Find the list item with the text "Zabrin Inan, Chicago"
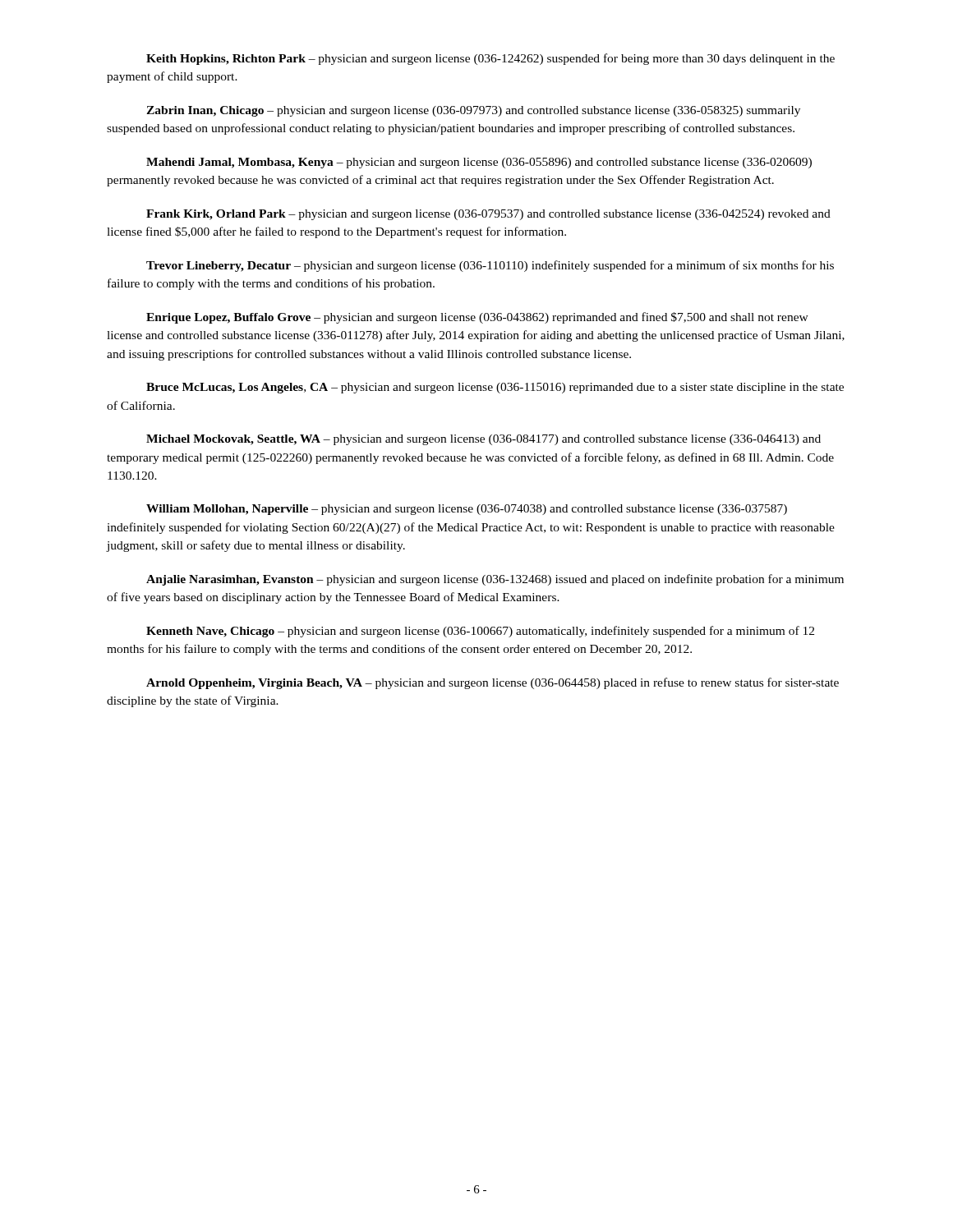Viewport: 953px width, 1232px height. (x=476, y=119)
